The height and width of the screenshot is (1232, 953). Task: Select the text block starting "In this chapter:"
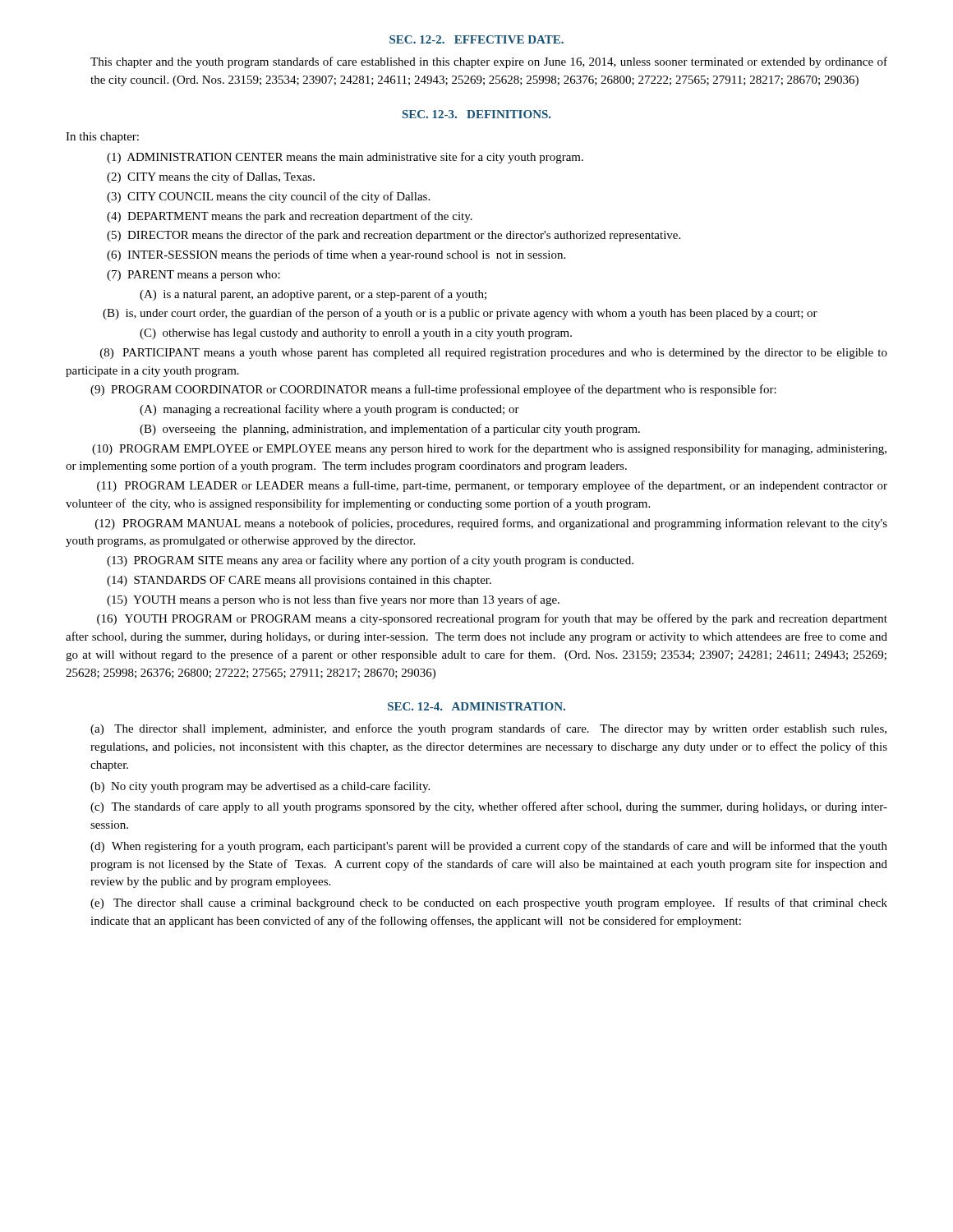[103, 136]
